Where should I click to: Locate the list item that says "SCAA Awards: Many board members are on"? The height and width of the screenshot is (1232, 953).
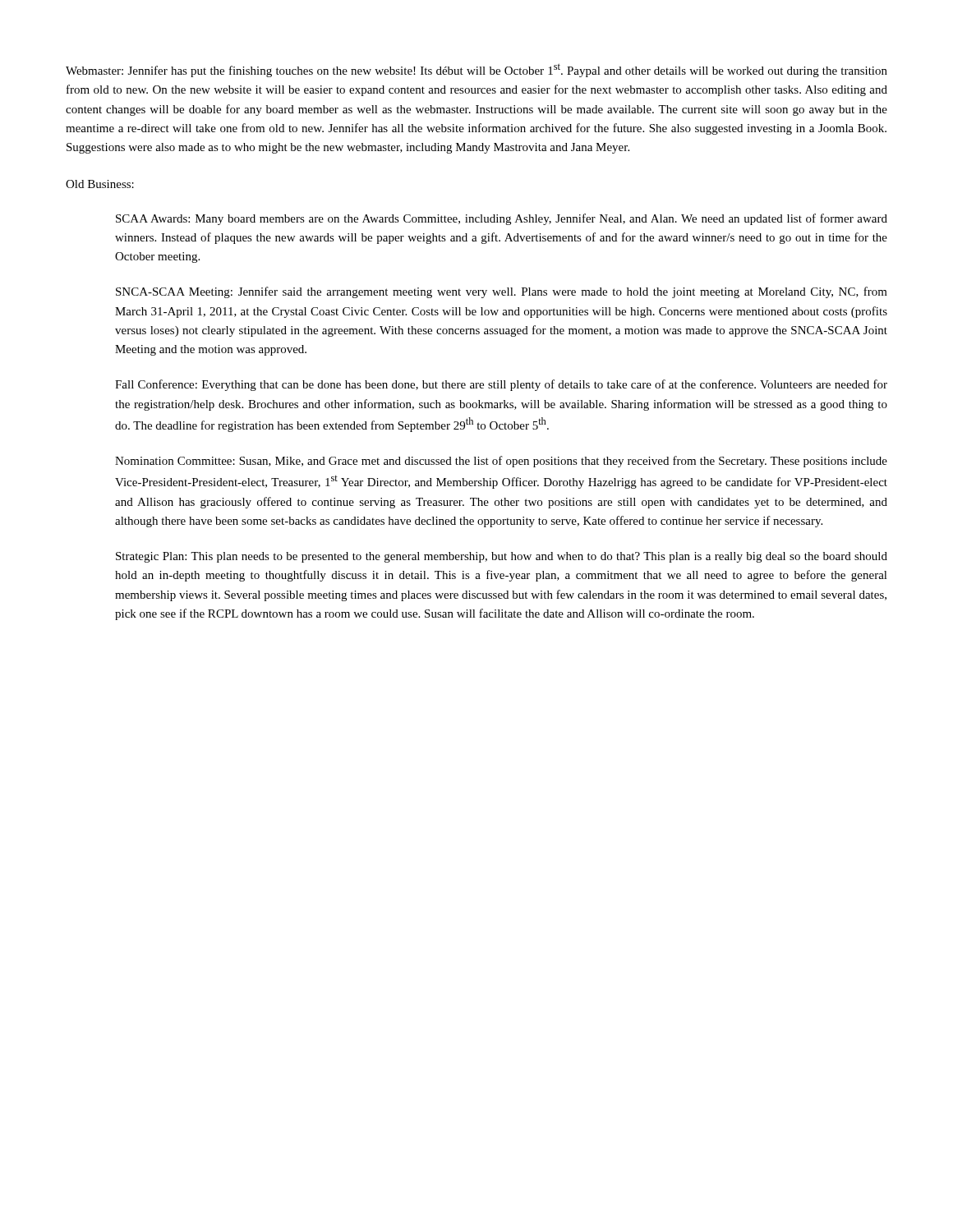pos(501,237)
